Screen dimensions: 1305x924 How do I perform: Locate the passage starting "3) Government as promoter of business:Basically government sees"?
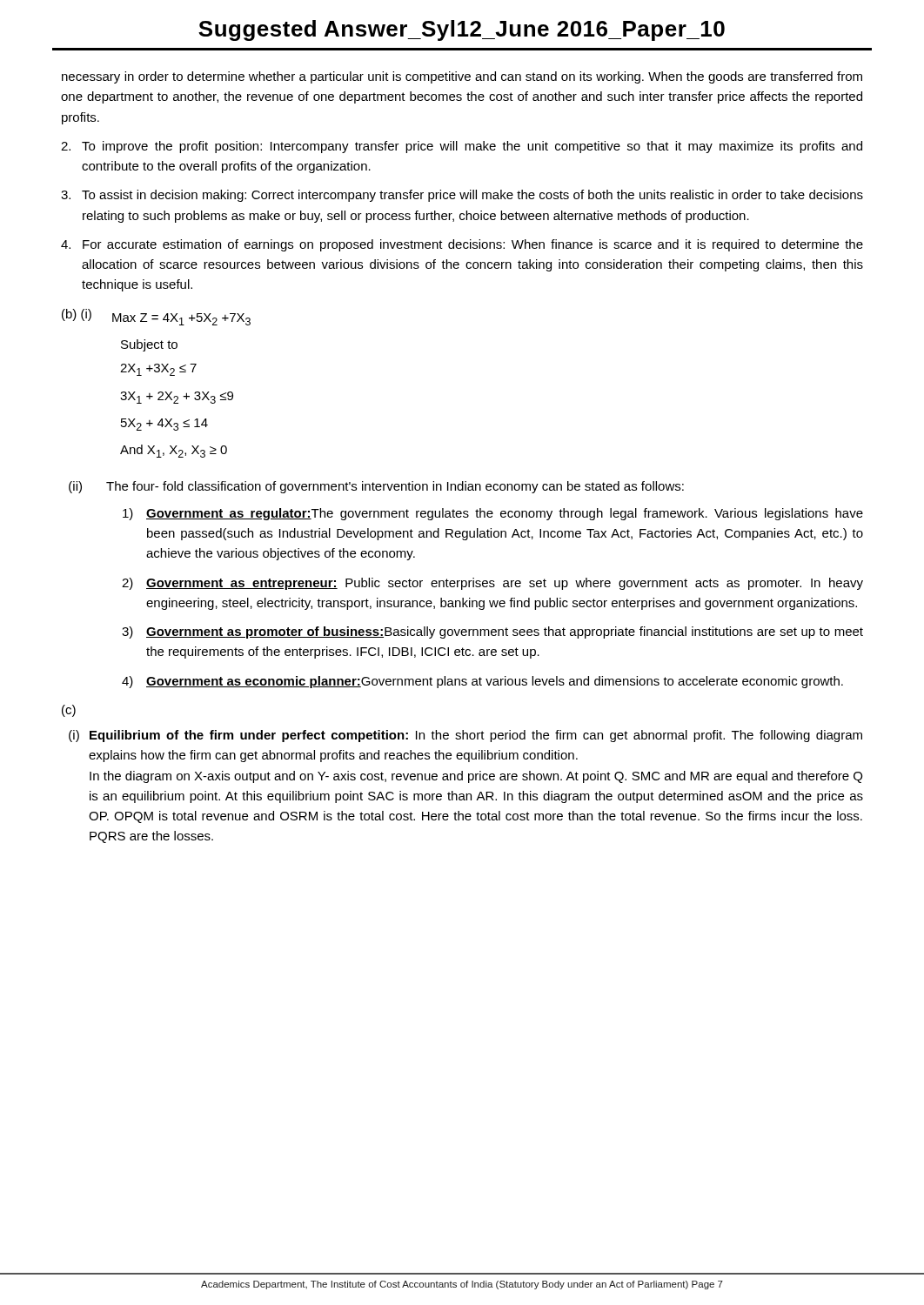click(x=492, y=642)
